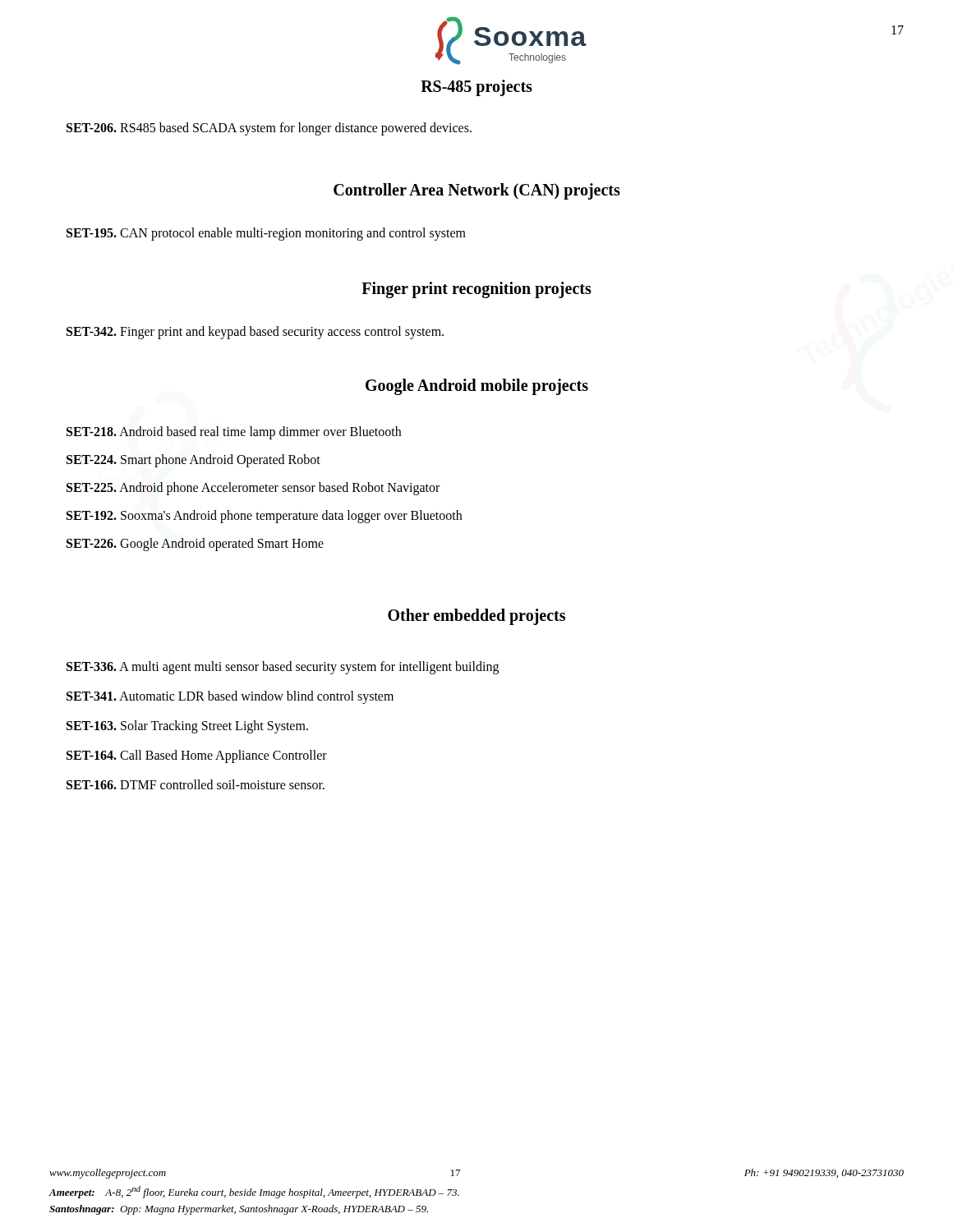
Task: Point to the block starting "SET-206. RS485 based SCADA system for longer distance"
Action: (269, 128)
